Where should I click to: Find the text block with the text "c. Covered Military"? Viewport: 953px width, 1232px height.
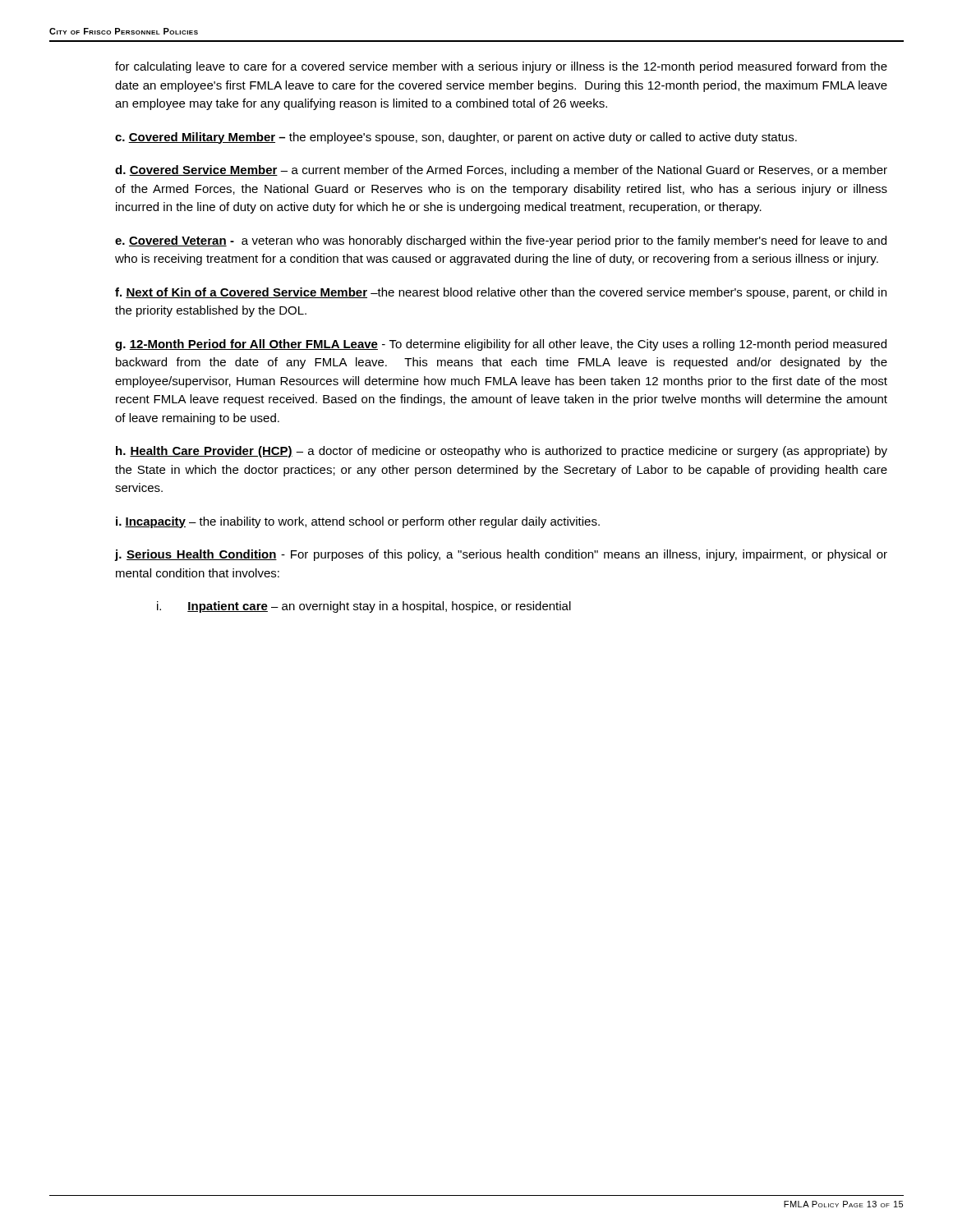pyautogui.click(x=456, y=136)
